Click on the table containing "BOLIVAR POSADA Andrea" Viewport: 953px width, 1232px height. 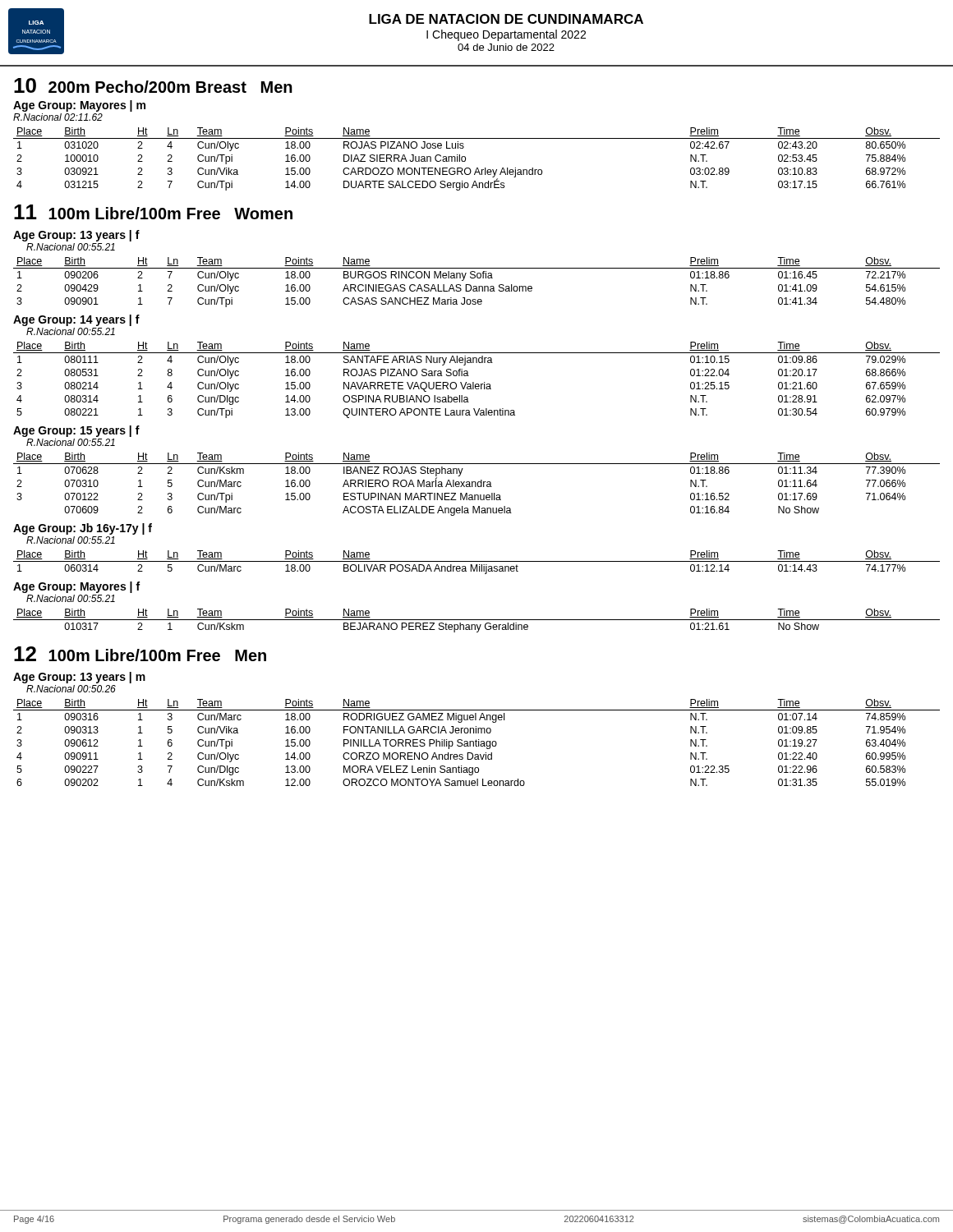476,561
